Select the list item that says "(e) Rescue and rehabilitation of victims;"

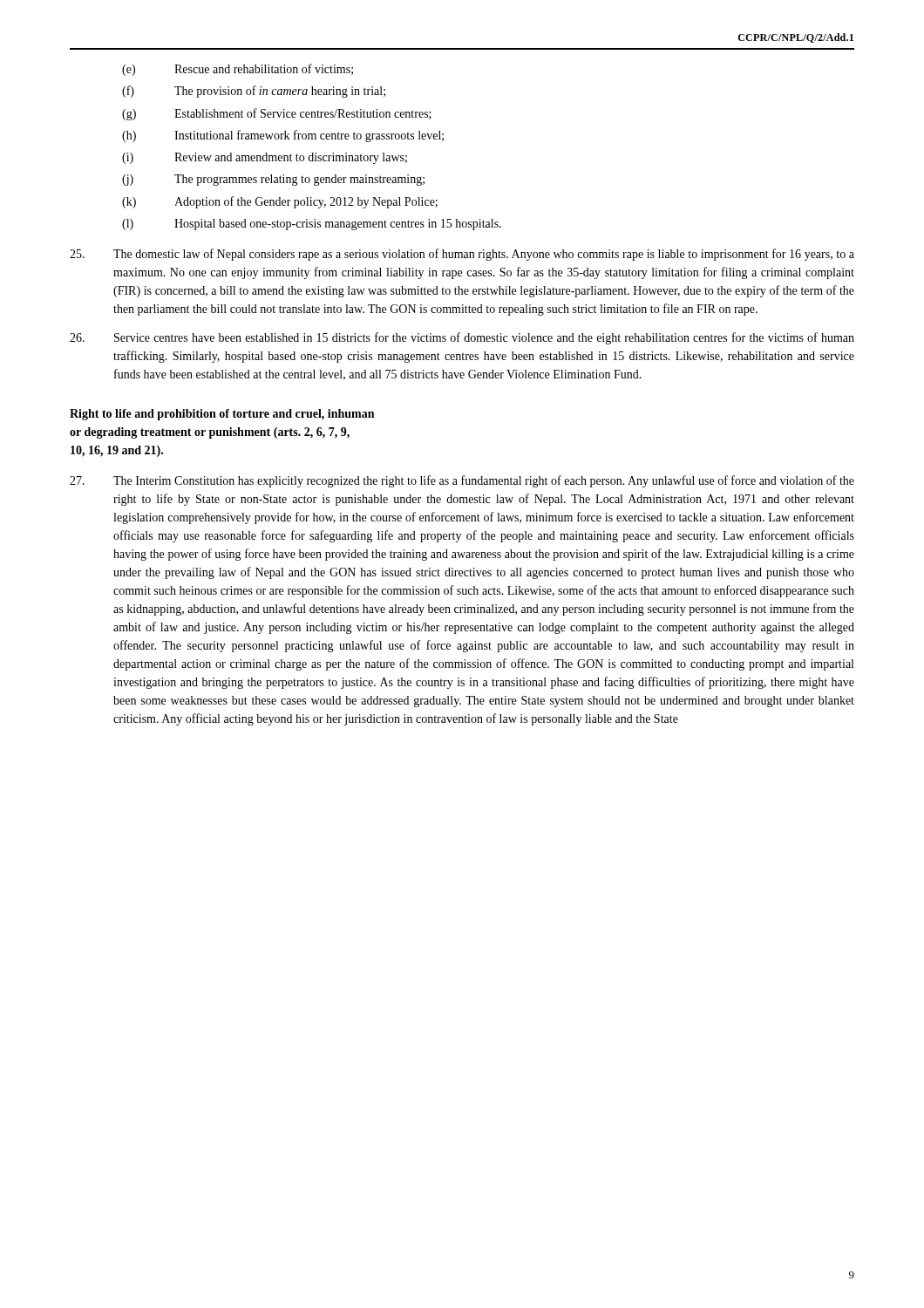pyautogui.click(x=238, y=70)
